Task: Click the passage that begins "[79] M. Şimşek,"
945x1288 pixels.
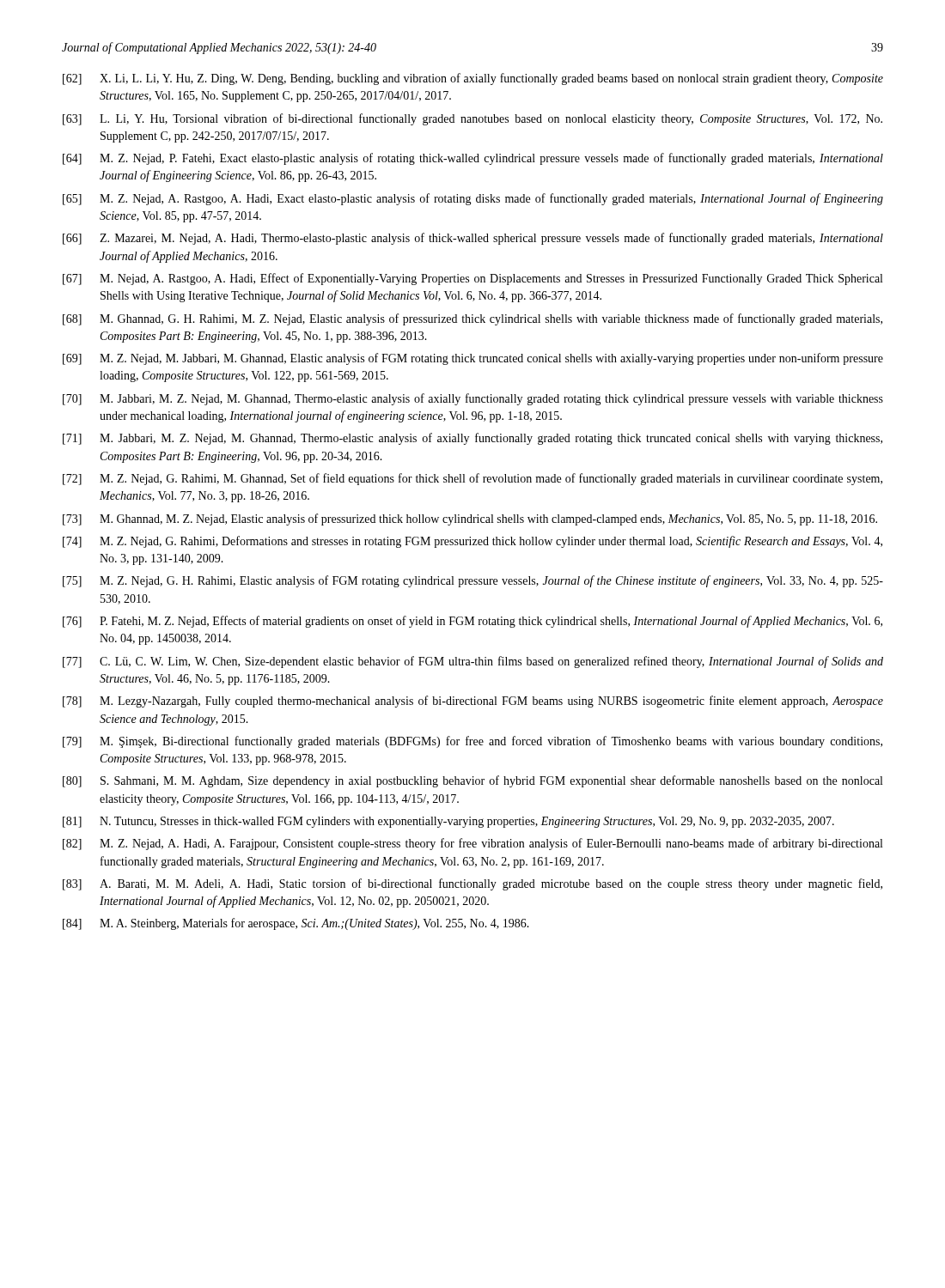Action: pos(472,751)
